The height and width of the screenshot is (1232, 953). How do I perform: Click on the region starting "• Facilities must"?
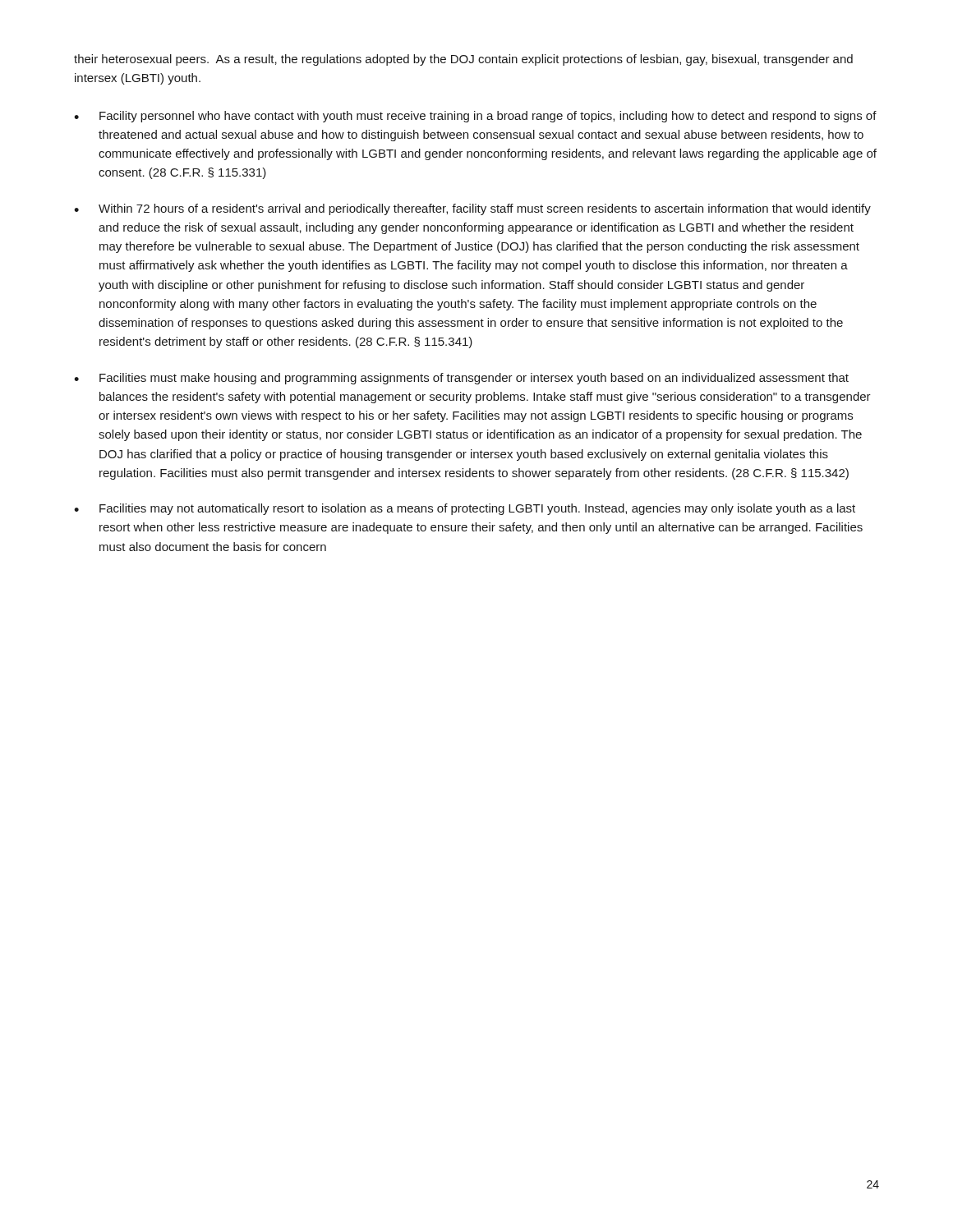tap(476, 425)
